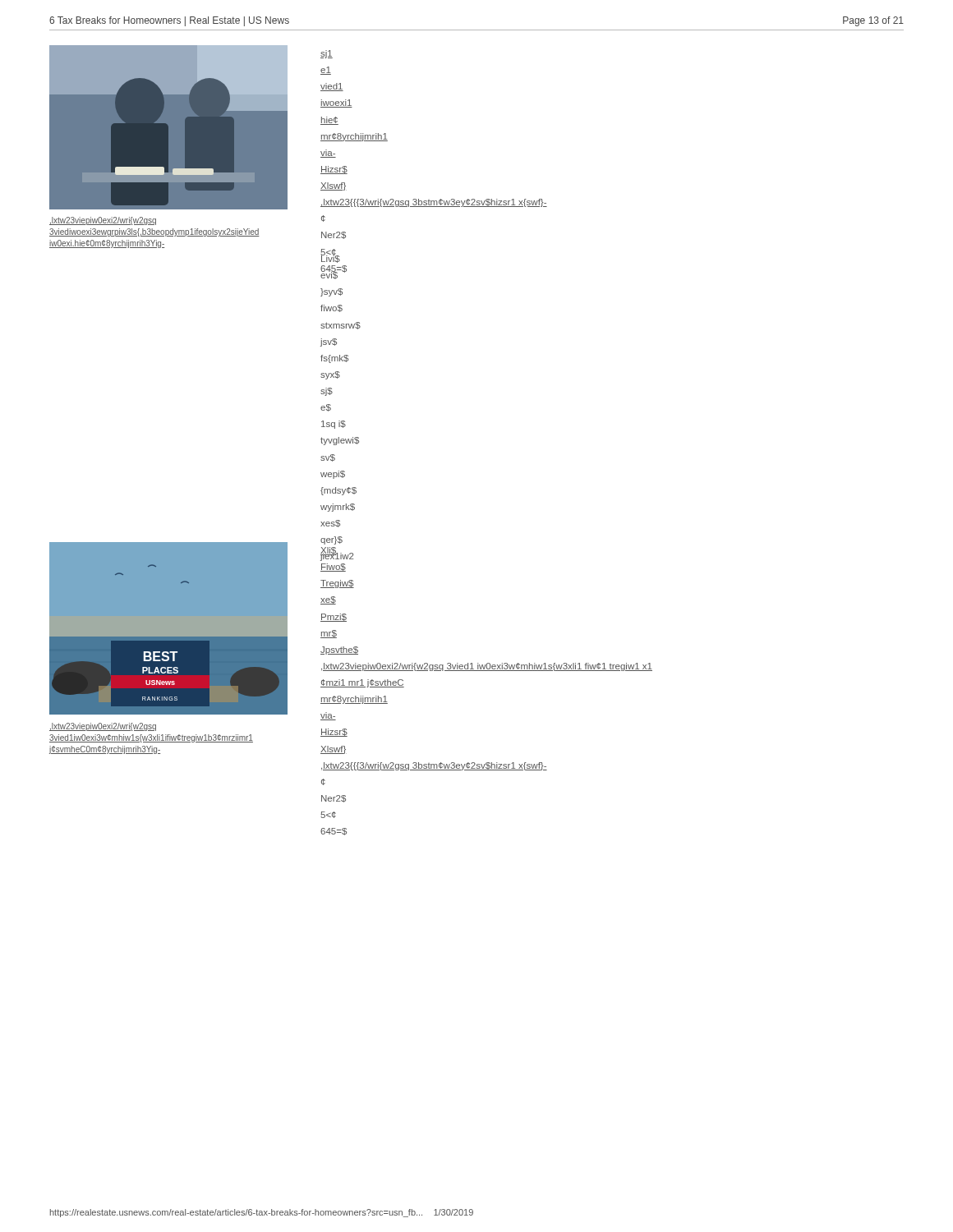Locate the list item containing "Xli$ Fiwo$ Tregiw$ xe$"
953x1232 pixels.
tap(337, 554)
